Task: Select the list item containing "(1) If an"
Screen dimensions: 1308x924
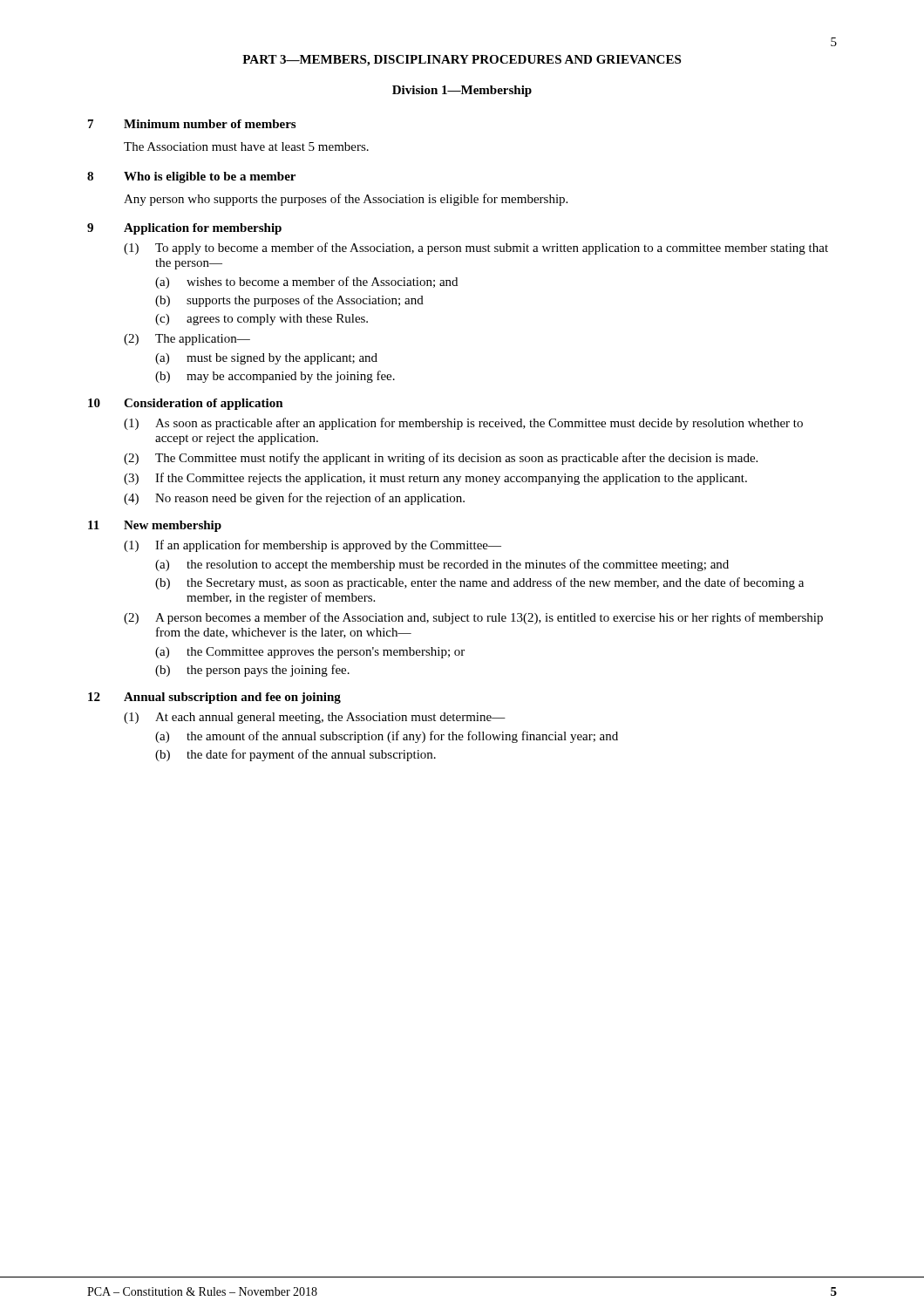Action: click(480, 545)
